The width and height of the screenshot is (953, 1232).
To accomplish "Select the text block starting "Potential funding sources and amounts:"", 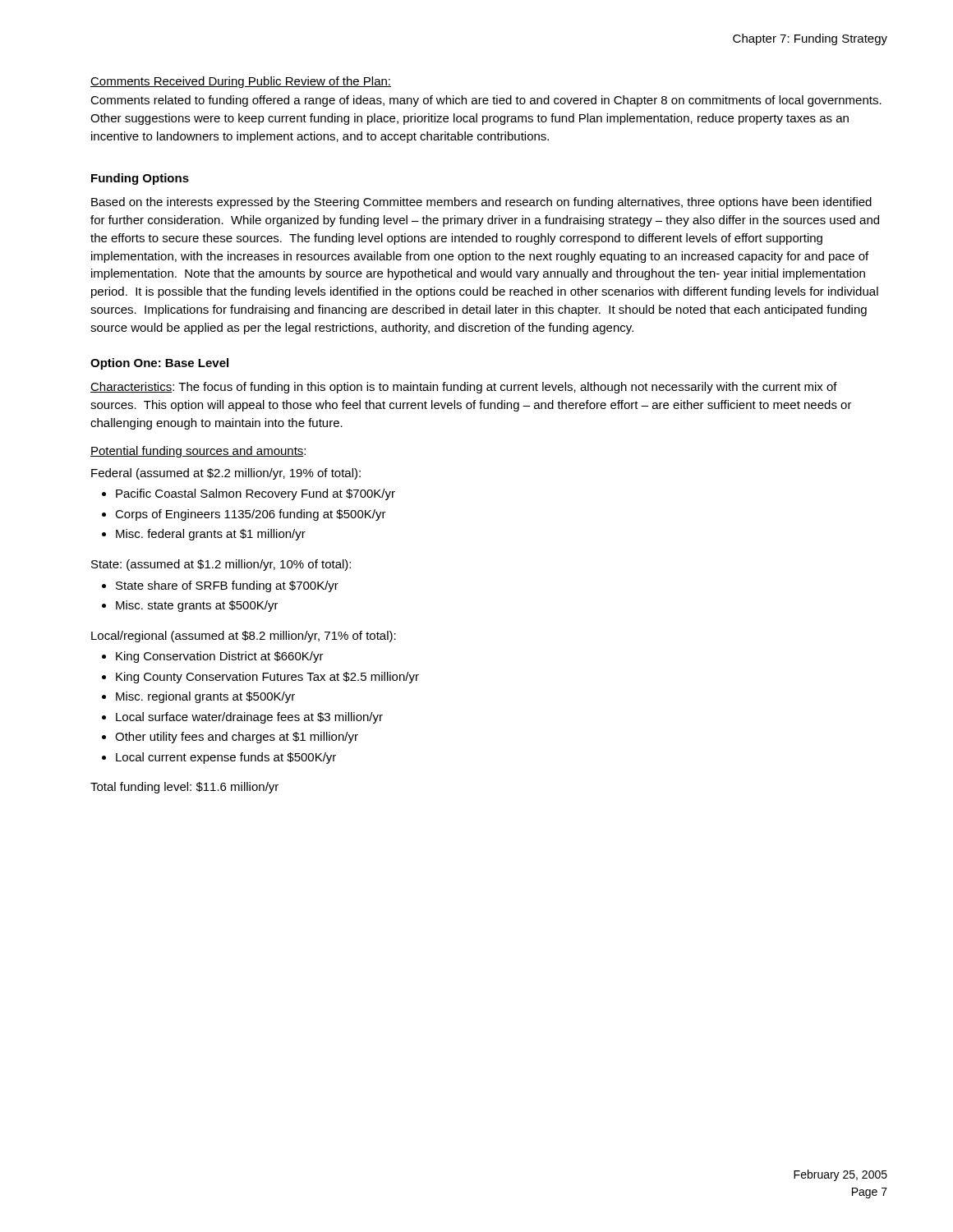I will point(199,450).
